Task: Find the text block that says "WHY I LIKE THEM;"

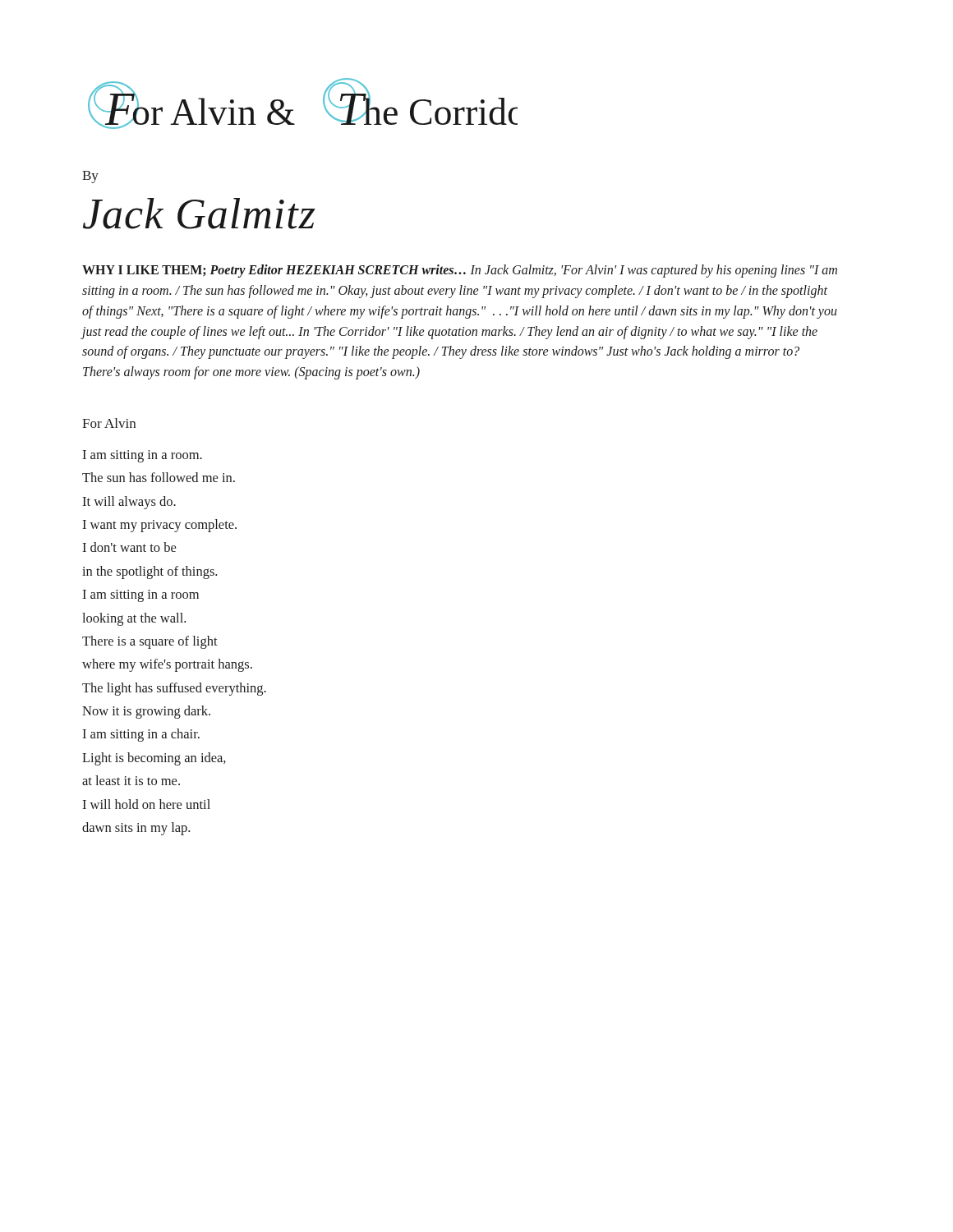Action: coord(460,321)
